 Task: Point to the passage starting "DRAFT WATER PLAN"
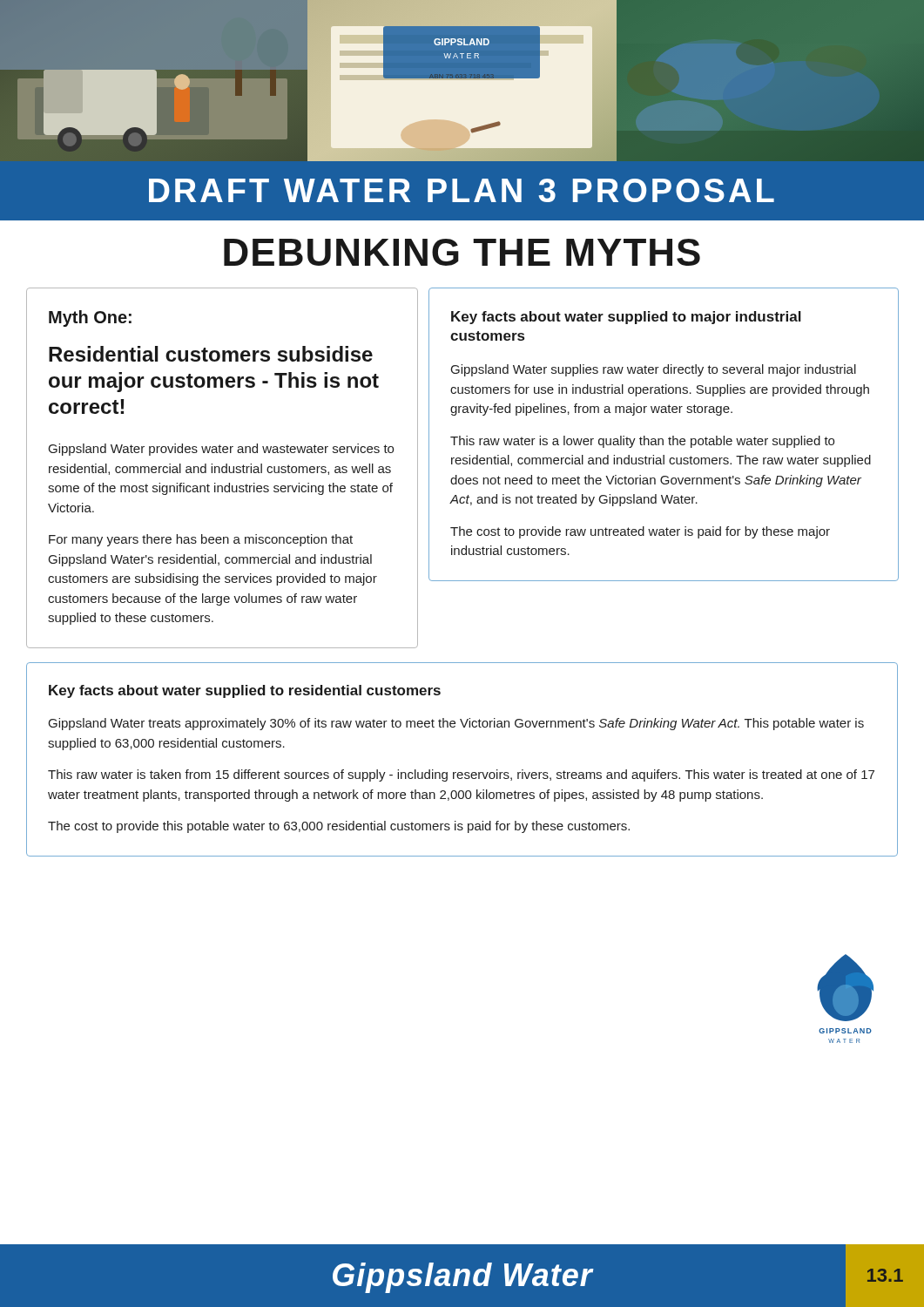coord(462,191)
